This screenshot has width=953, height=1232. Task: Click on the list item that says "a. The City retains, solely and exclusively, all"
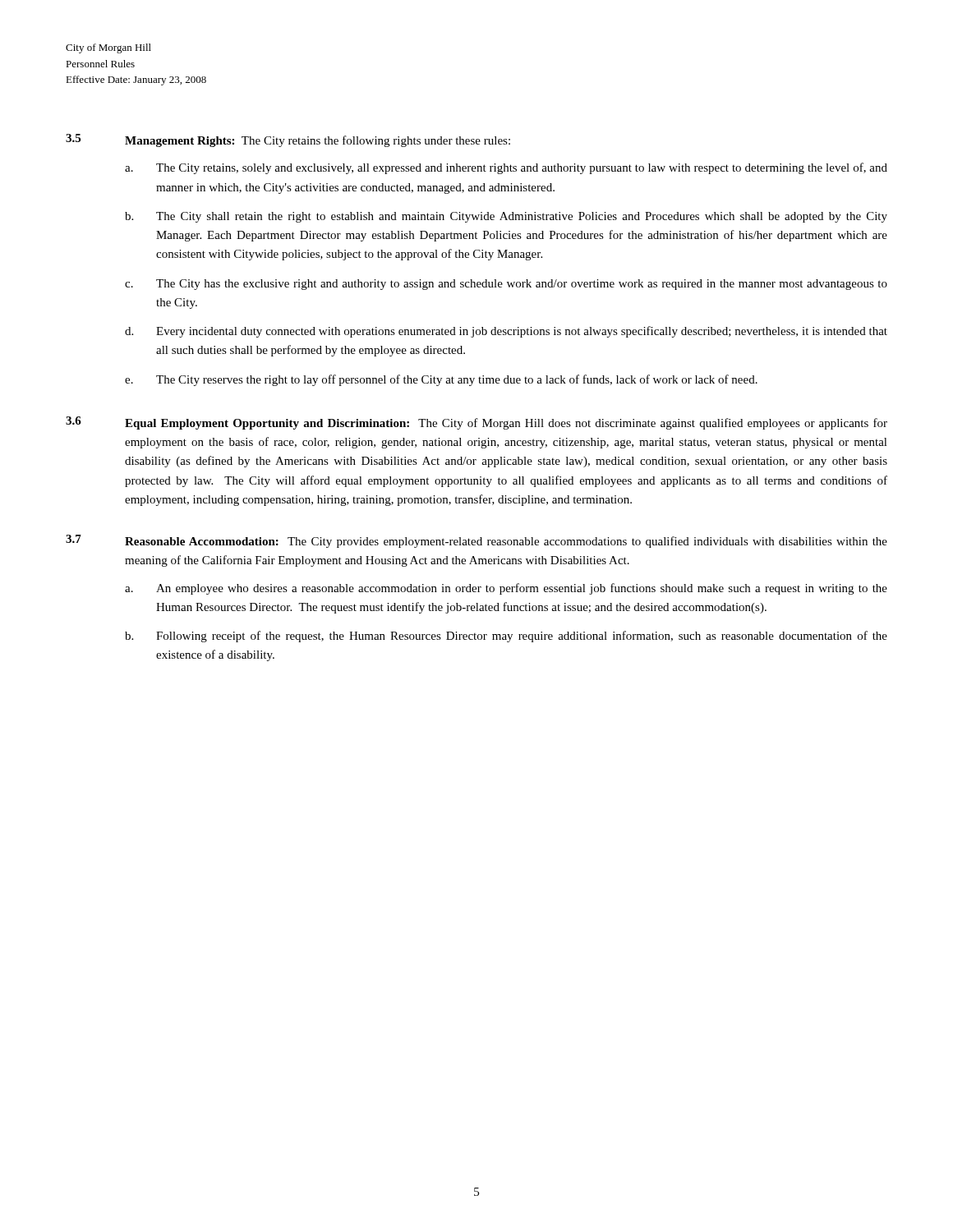point(506,178)
